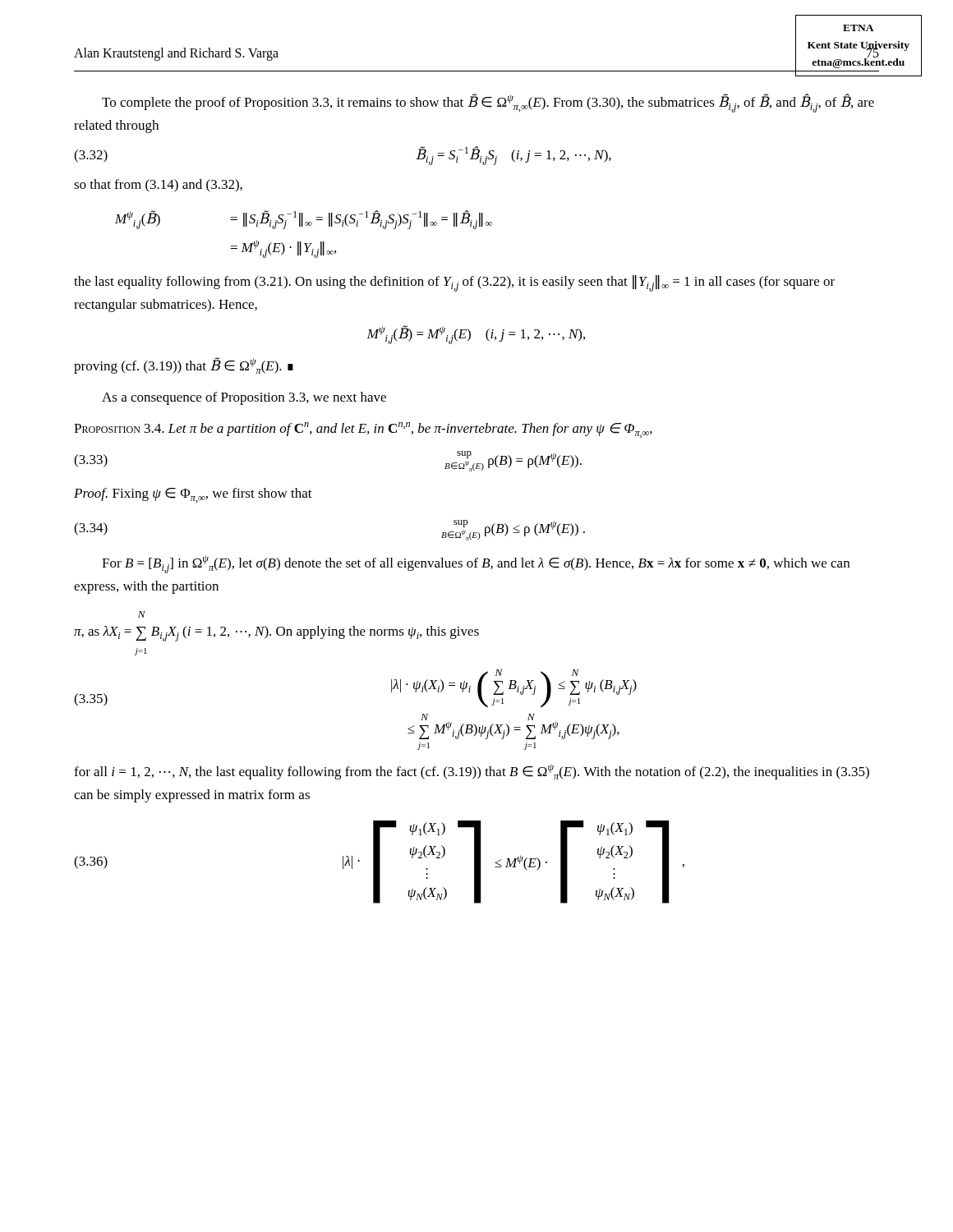Click on the block starting "the last equality"

coord(476,293)
